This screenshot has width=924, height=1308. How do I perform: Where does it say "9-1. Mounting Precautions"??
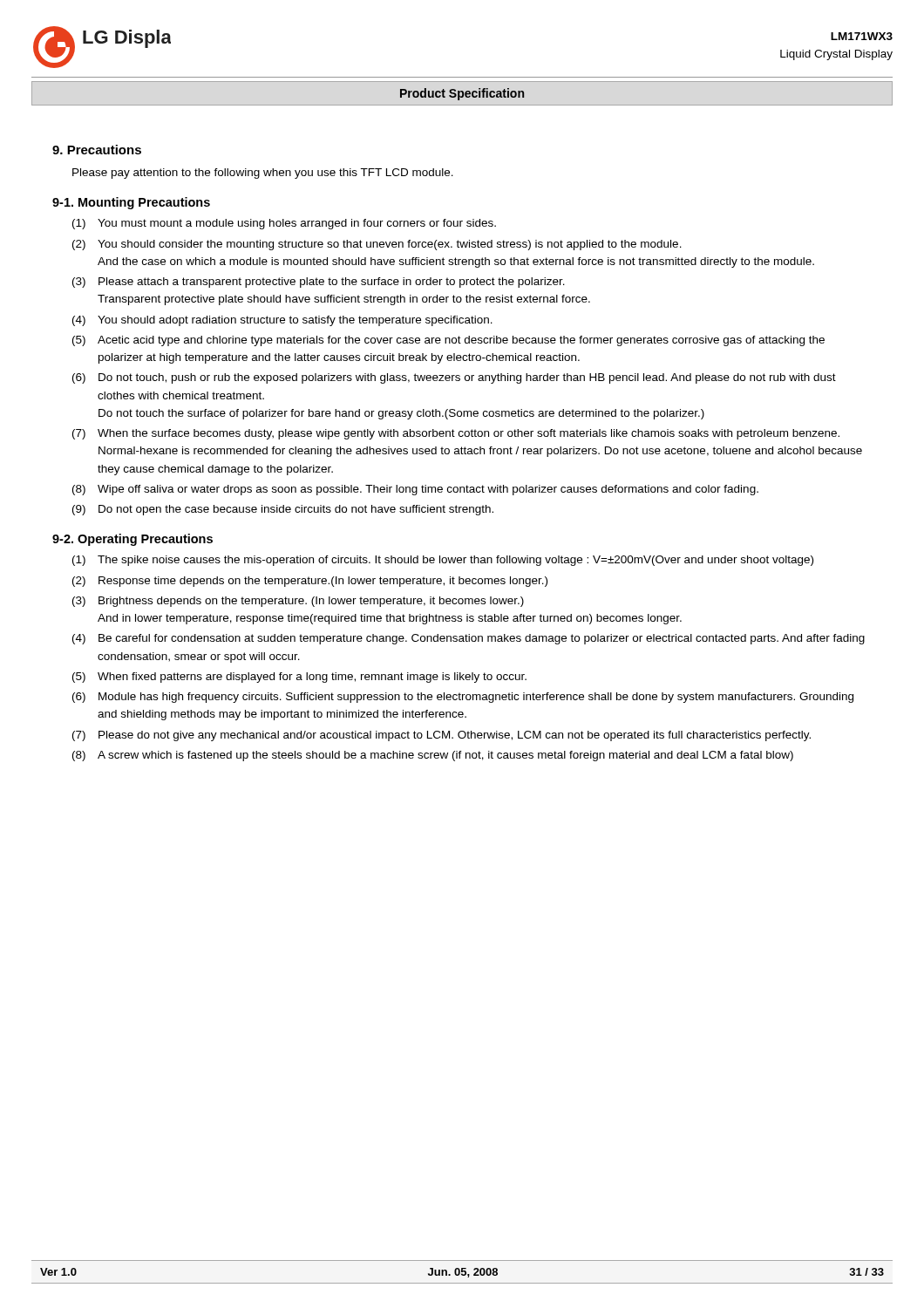pos(131,203)
